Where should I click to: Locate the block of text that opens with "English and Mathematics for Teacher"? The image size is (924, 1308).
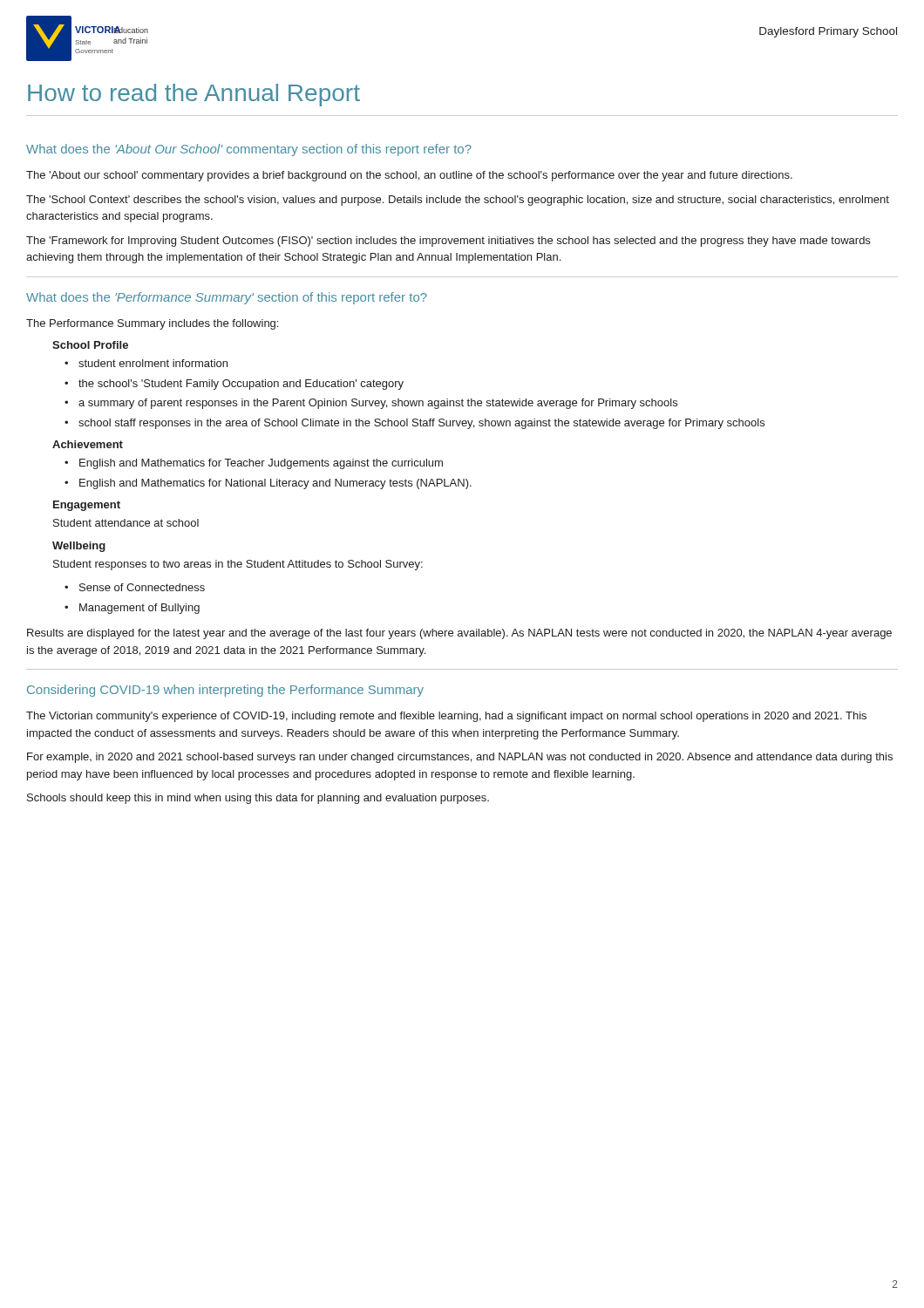254,464
